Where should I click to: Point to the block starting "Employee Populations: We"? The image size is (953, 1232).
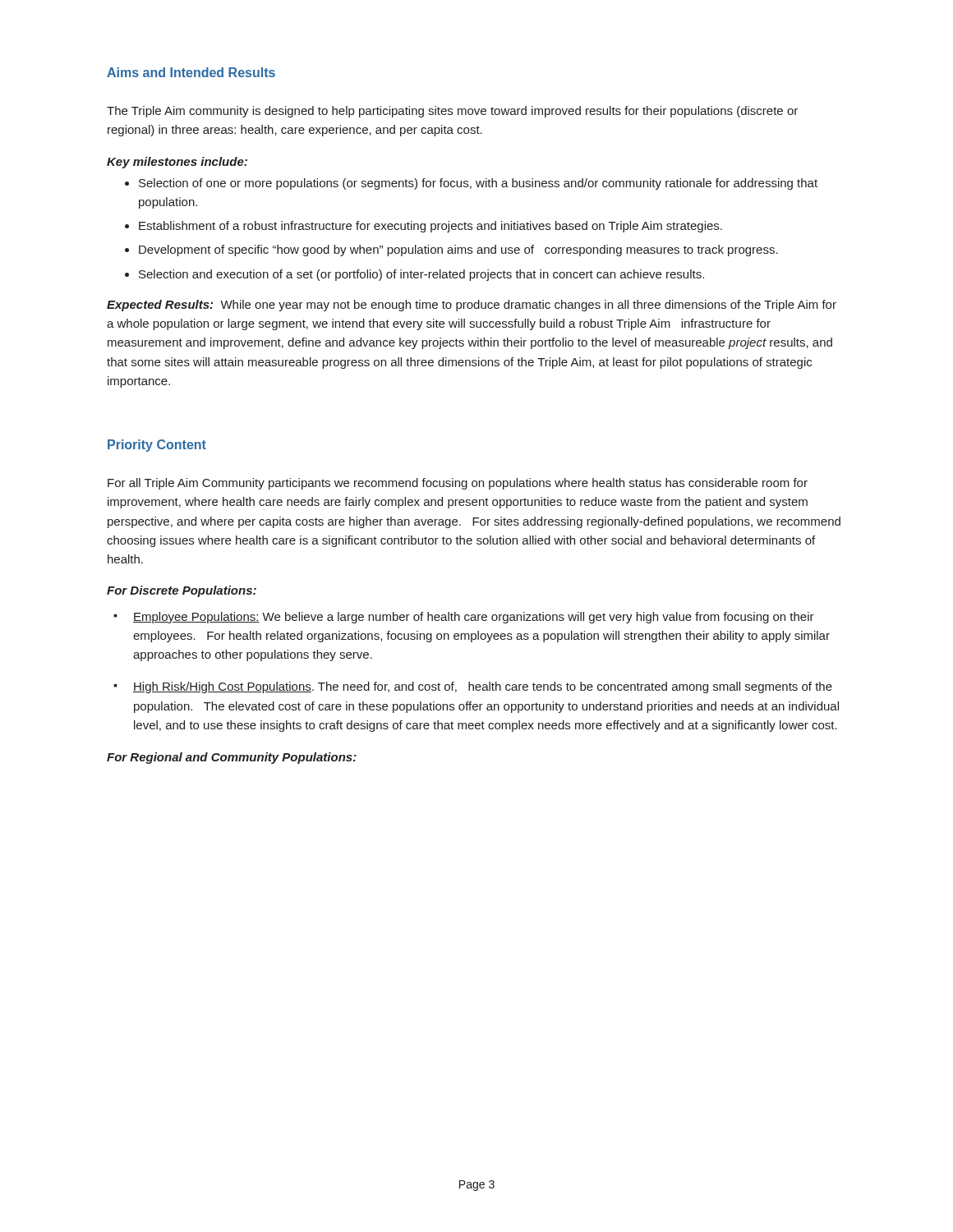(481, 635)
